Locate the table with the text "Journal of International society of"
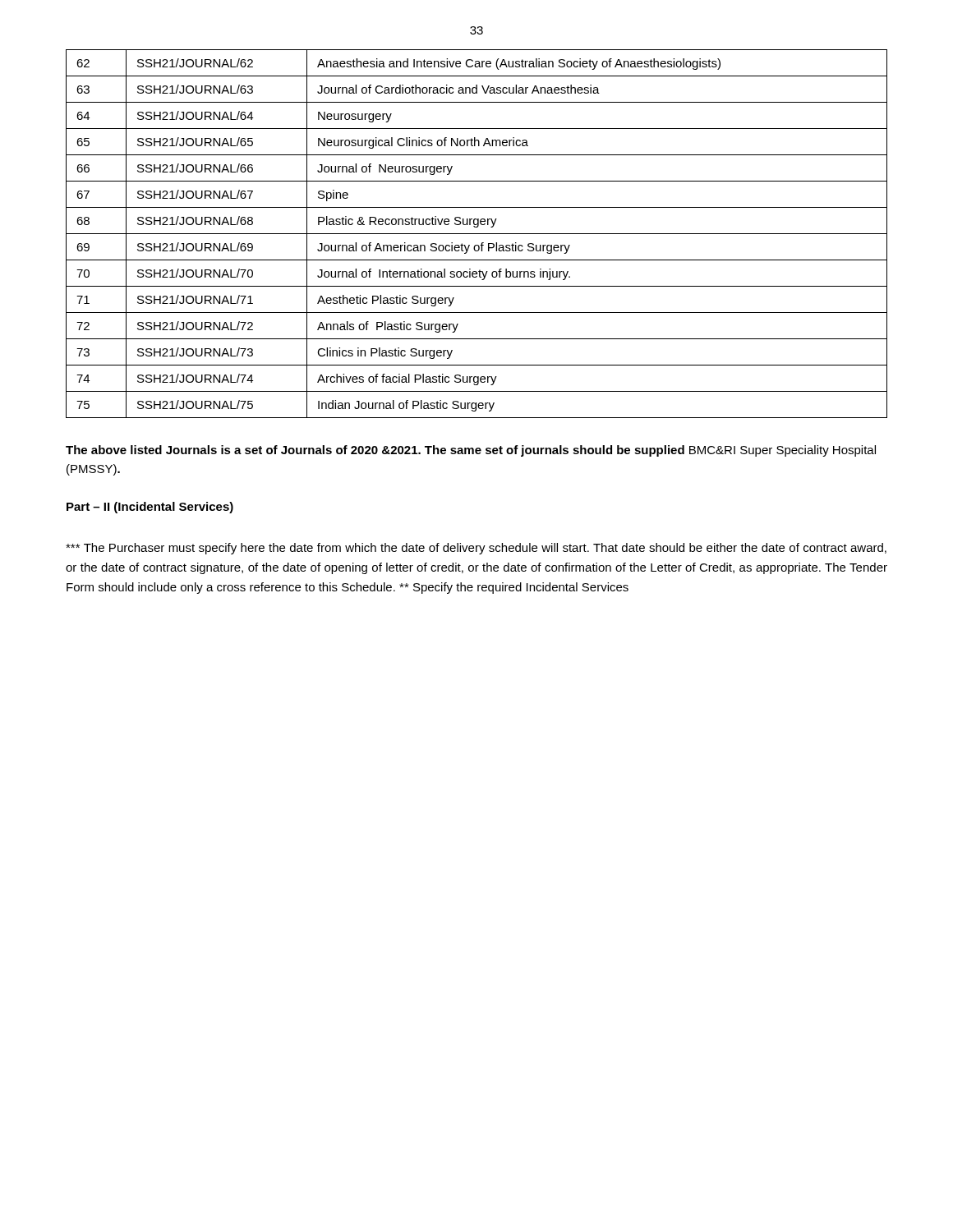Image resolution: width=953 pixels, height=1232 pixels. click(476, 234)
